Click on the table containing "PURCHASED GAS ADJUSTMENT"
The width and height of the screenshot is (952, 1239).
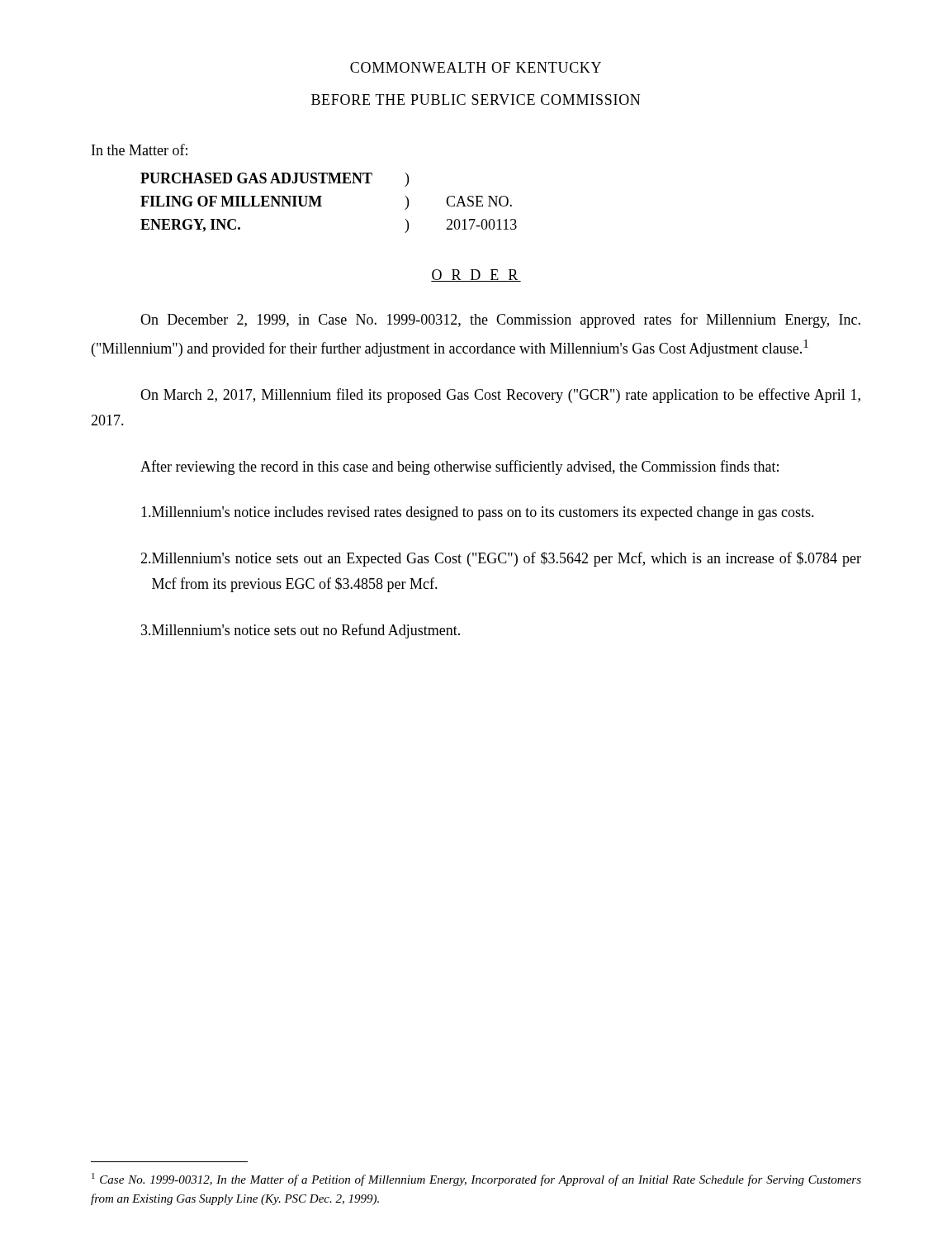click(501, 202)
